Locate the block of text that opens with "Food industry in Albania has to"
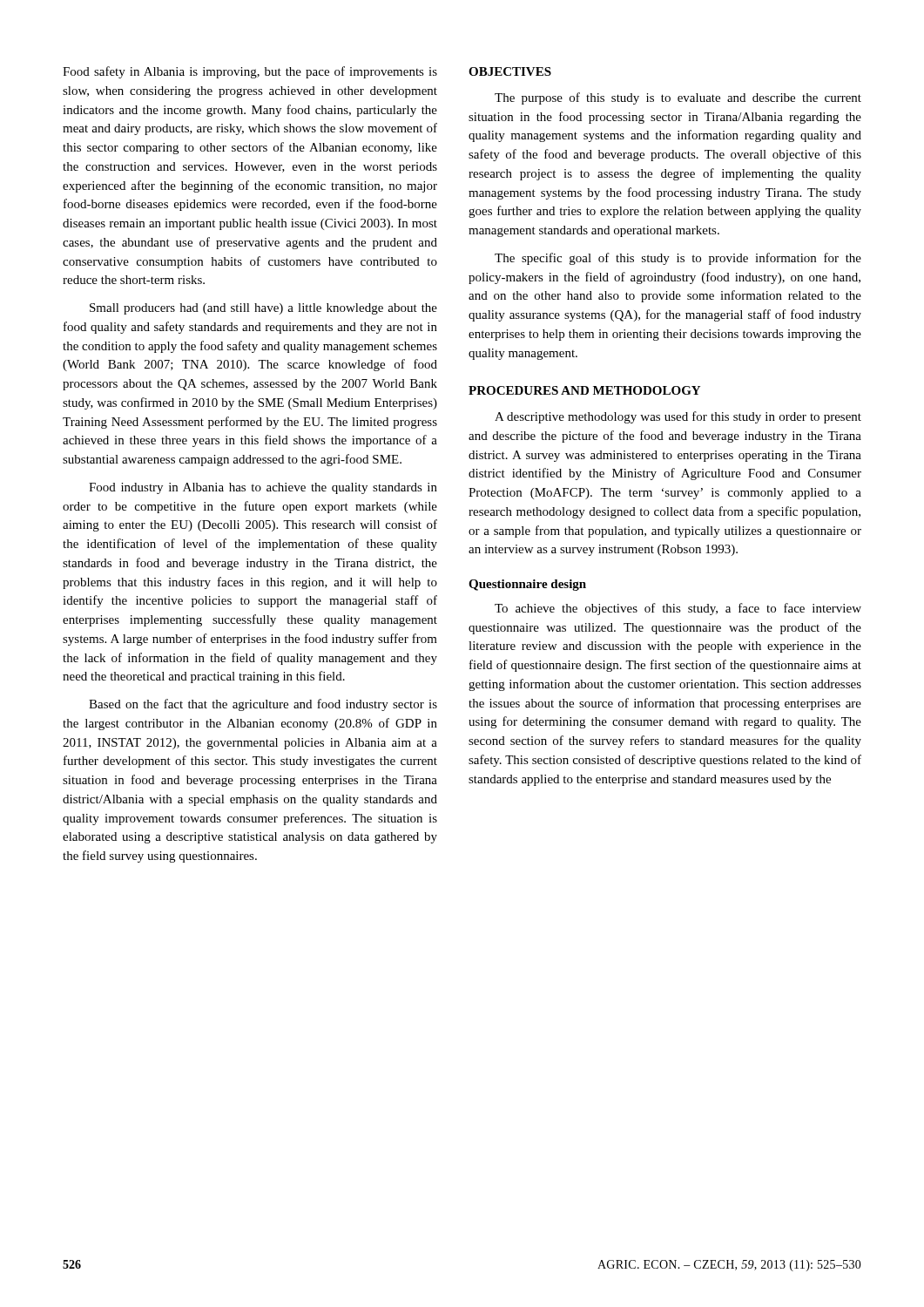This screenshot has height=1307, width=924. click(x=250, y=582)
